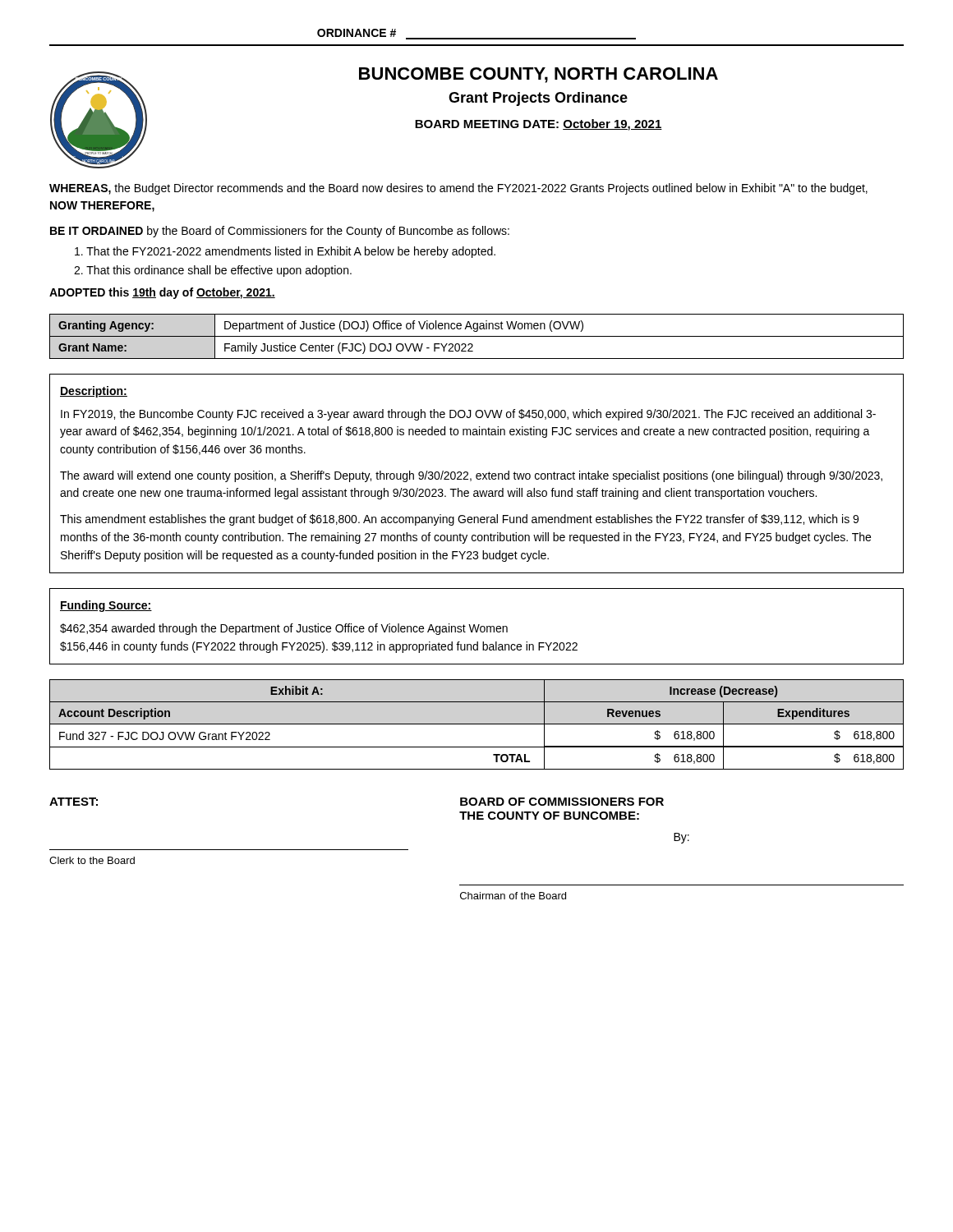This screenshot has width=953, height=1232.
Task: Point to "BUNCOMBE COUNTY, NORTH CAROLINA"
Action: [538, 73]
